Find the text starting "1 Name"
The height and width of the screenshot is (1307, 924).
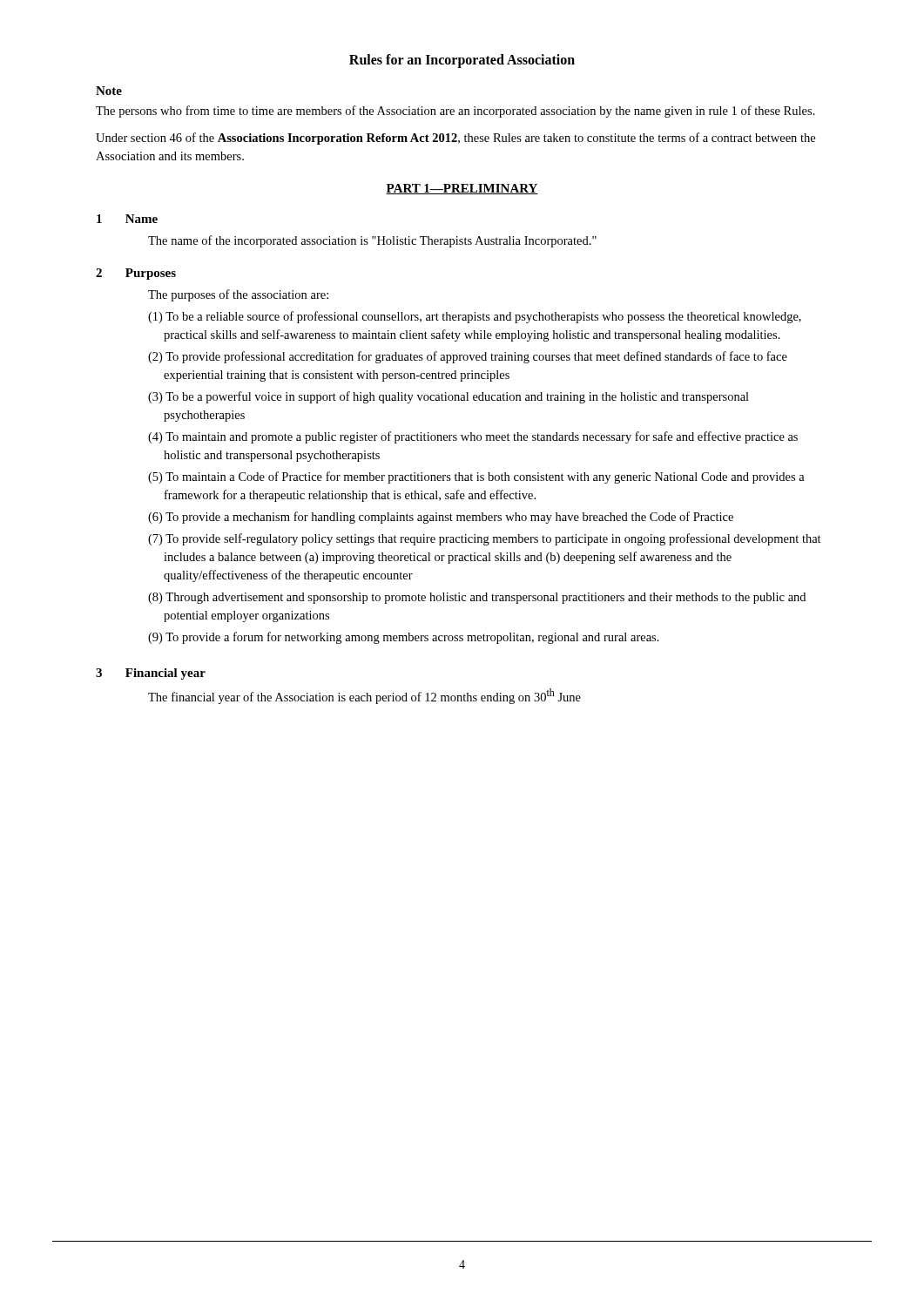127,219
